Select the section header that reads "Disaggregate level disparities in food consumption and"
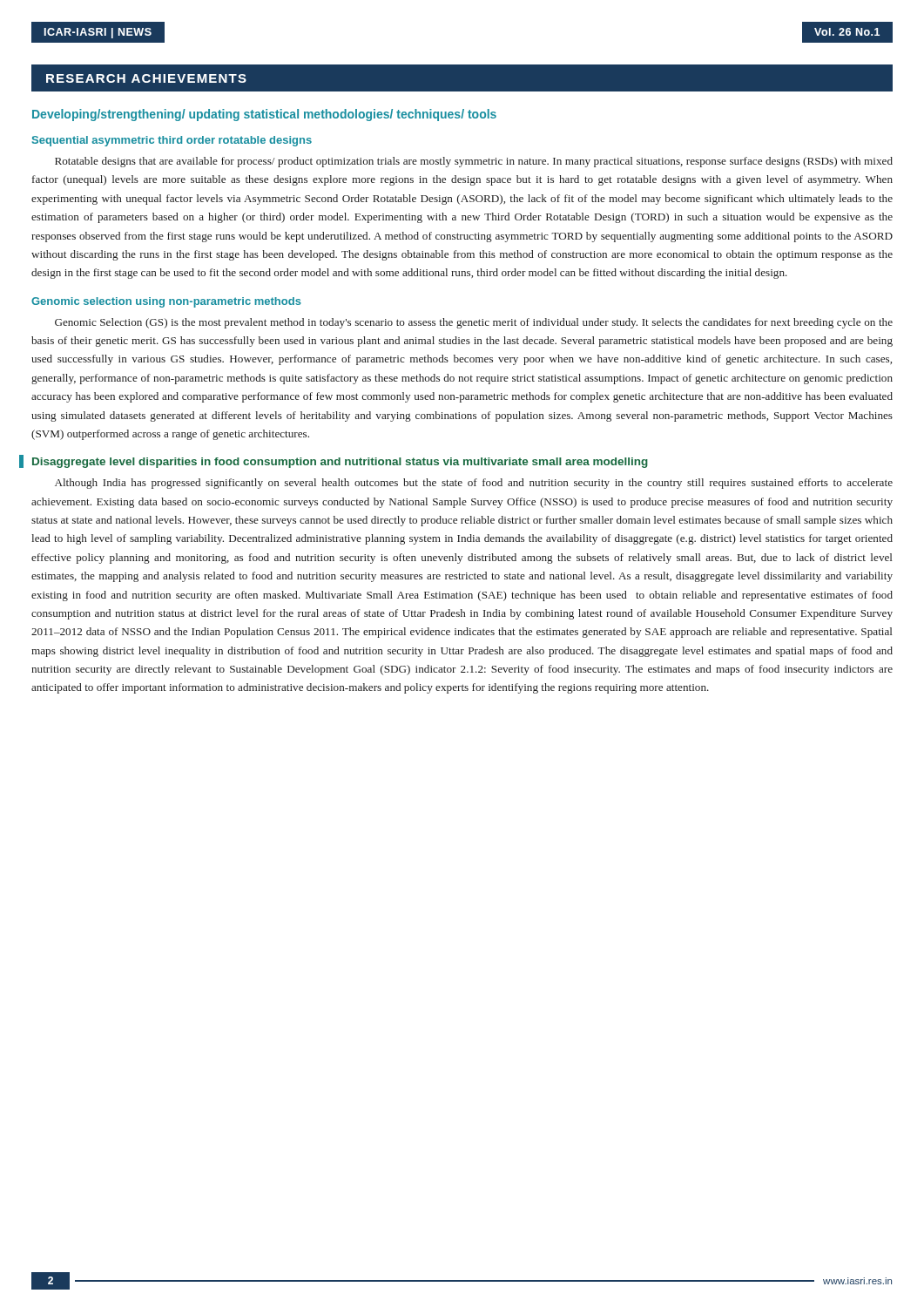924x1307 pixels. coord(462,462)
